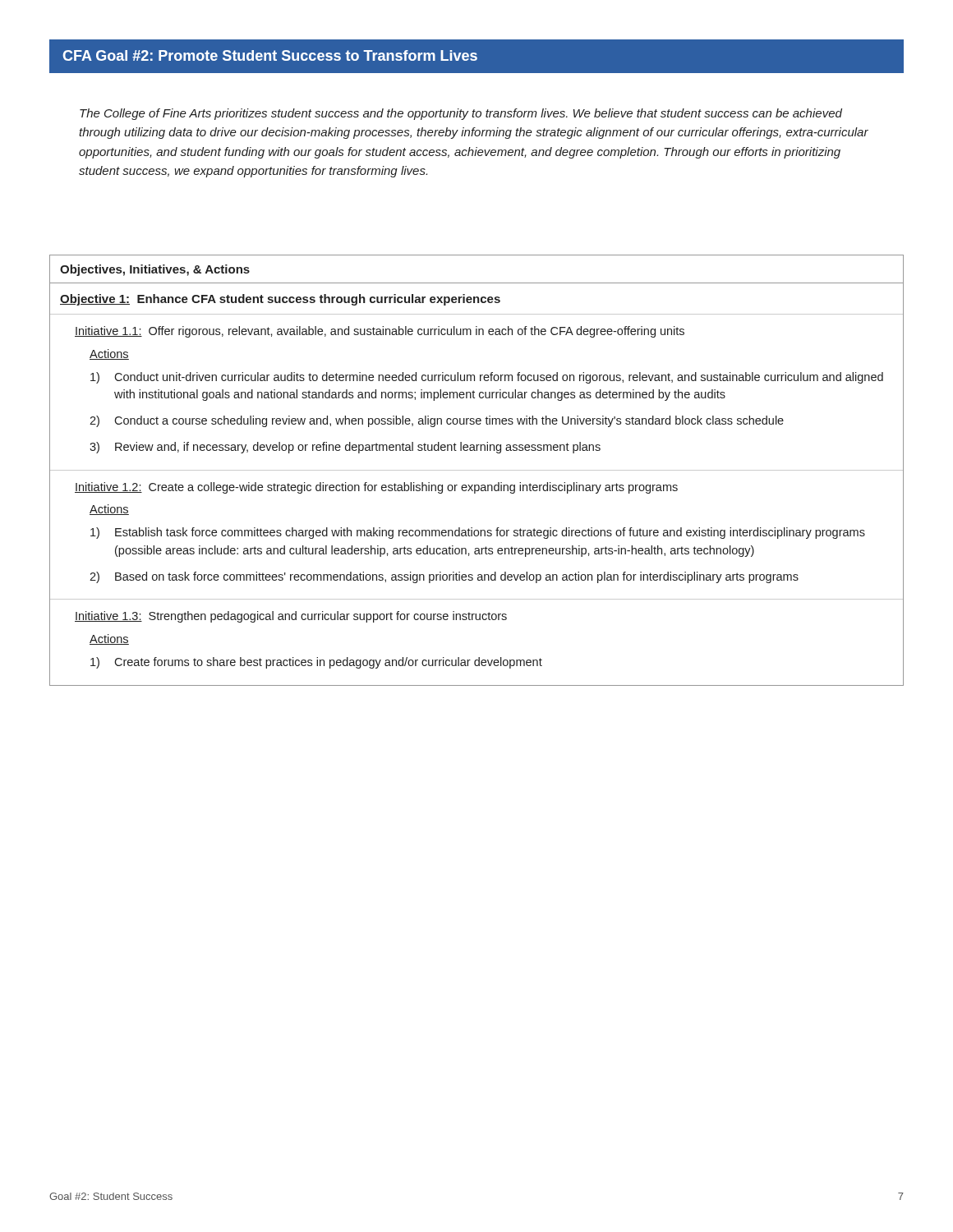Click on the text block that reads "The College of"
The width and height of the screenshot is (953, 1232).
476,142
